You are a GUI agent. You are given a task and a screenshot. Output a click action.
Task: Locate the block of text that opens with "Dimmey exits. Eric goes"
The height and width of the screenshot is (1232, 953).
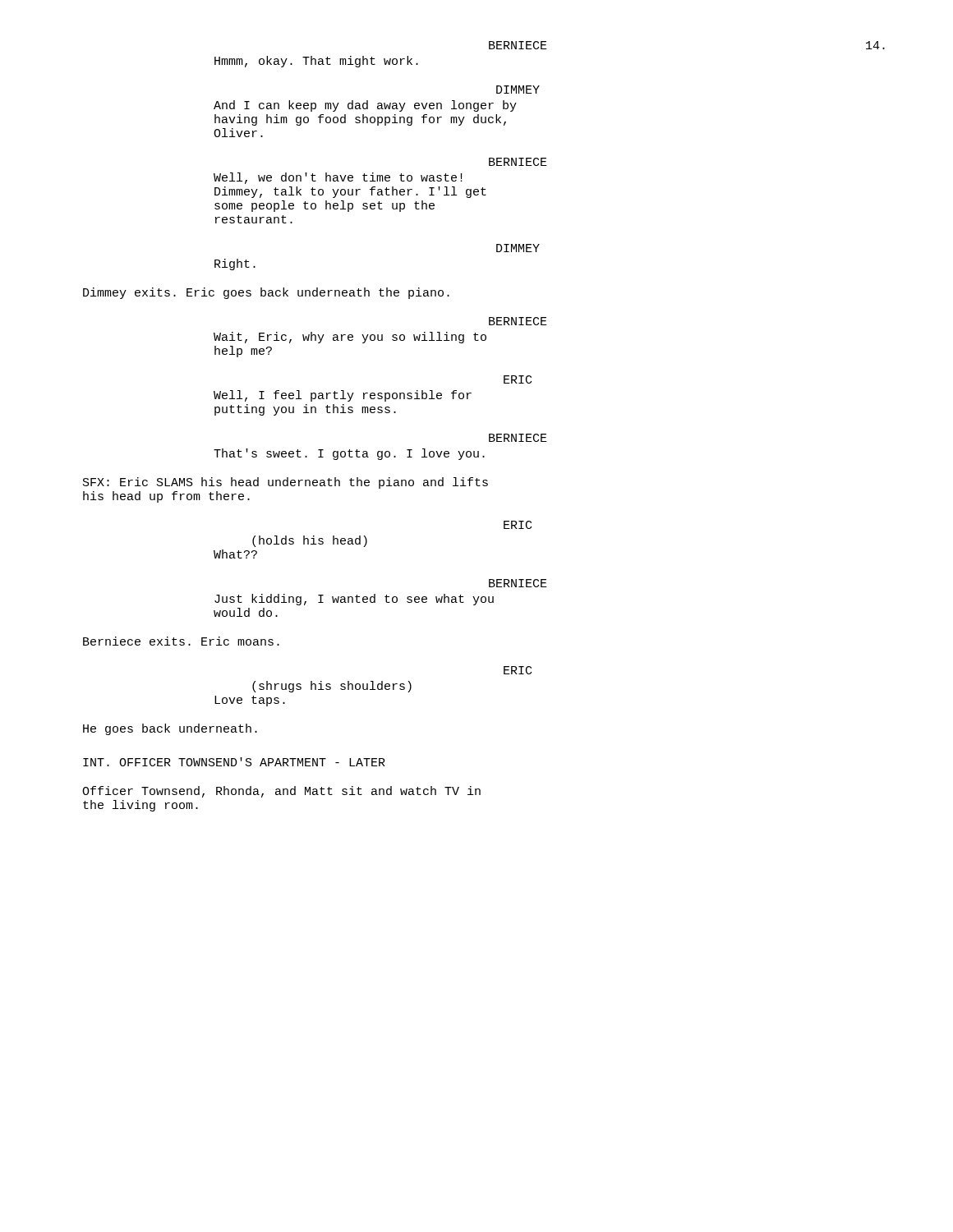[x=267, y=294]
